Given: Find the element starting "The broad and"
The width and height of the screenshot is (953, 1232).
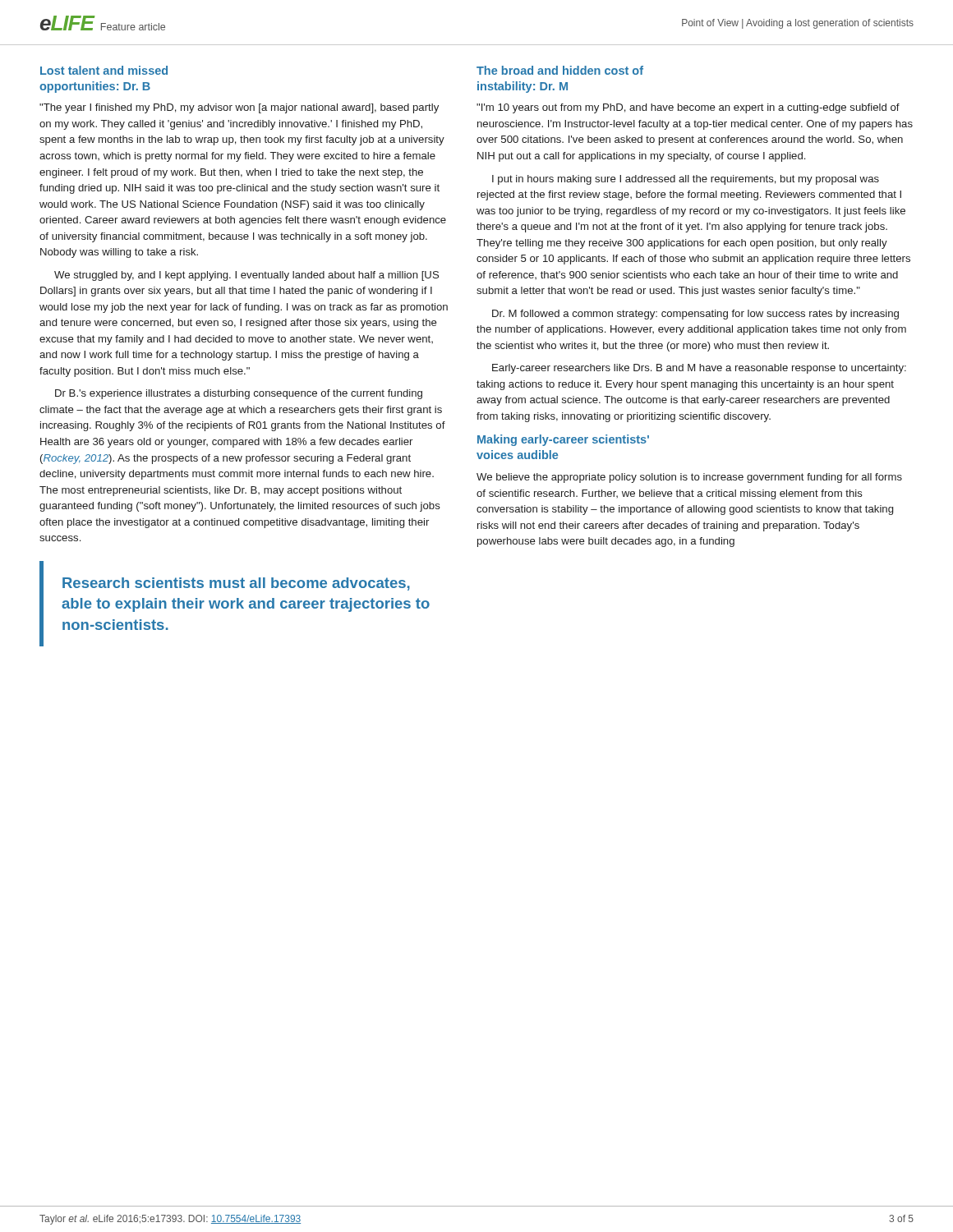Looking at the screenshot, I should (560, 70).
